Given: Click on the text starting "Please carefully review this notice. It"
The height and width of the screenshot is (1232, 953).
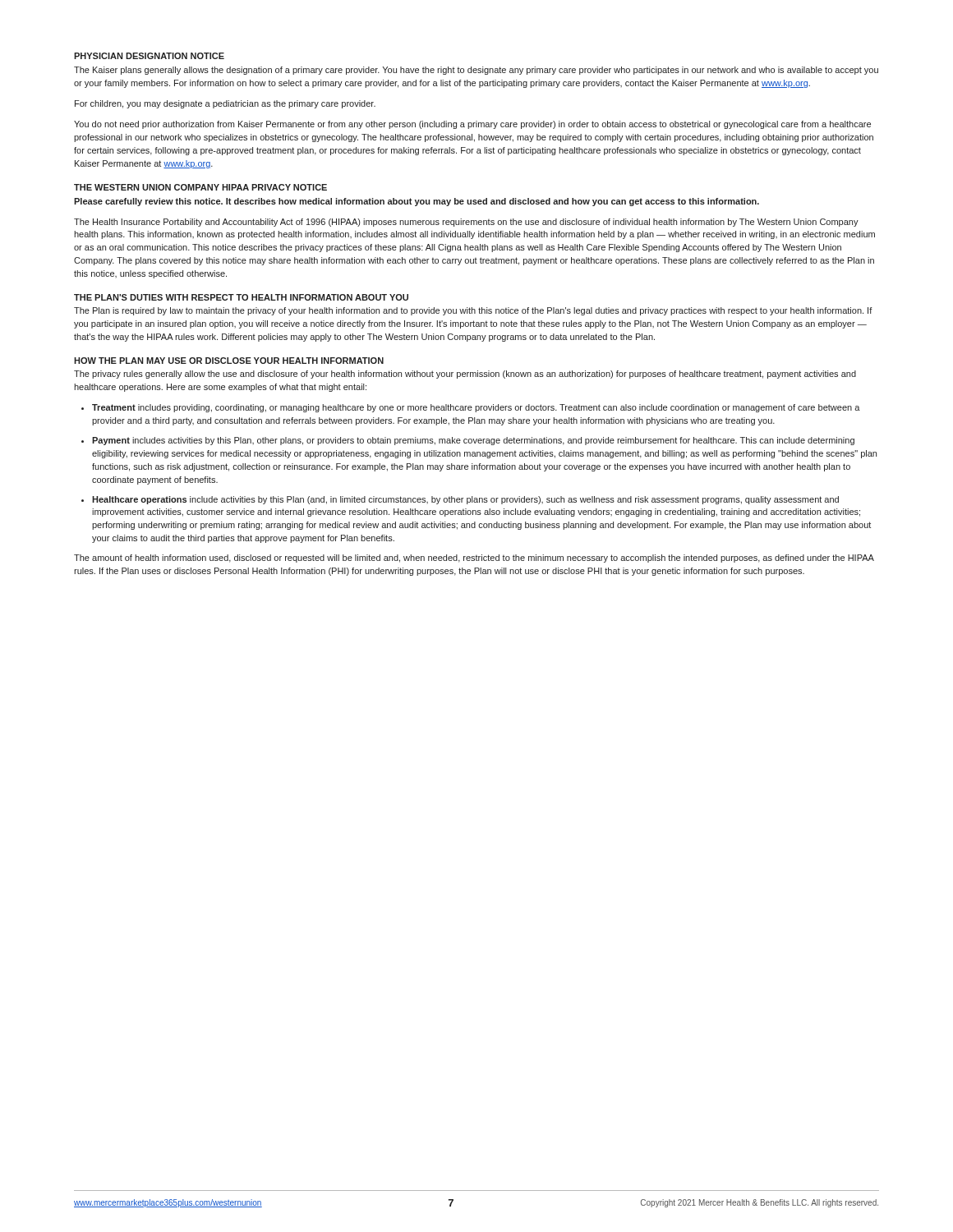Looking at the screenshot, I should pyautogui.click(x=476, y=202).
